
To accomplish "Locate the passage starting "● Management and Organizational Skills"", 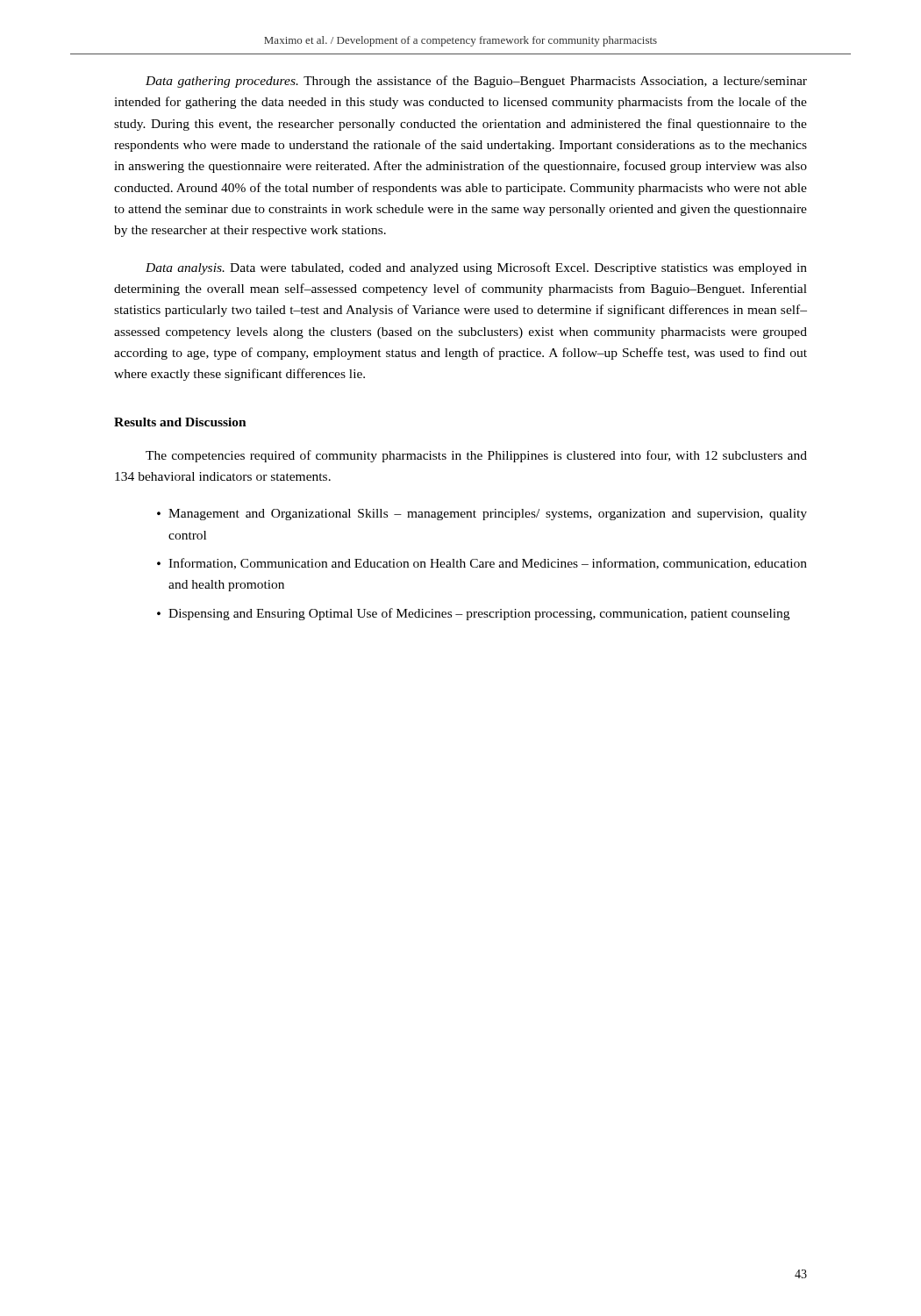I will [478, 524].
